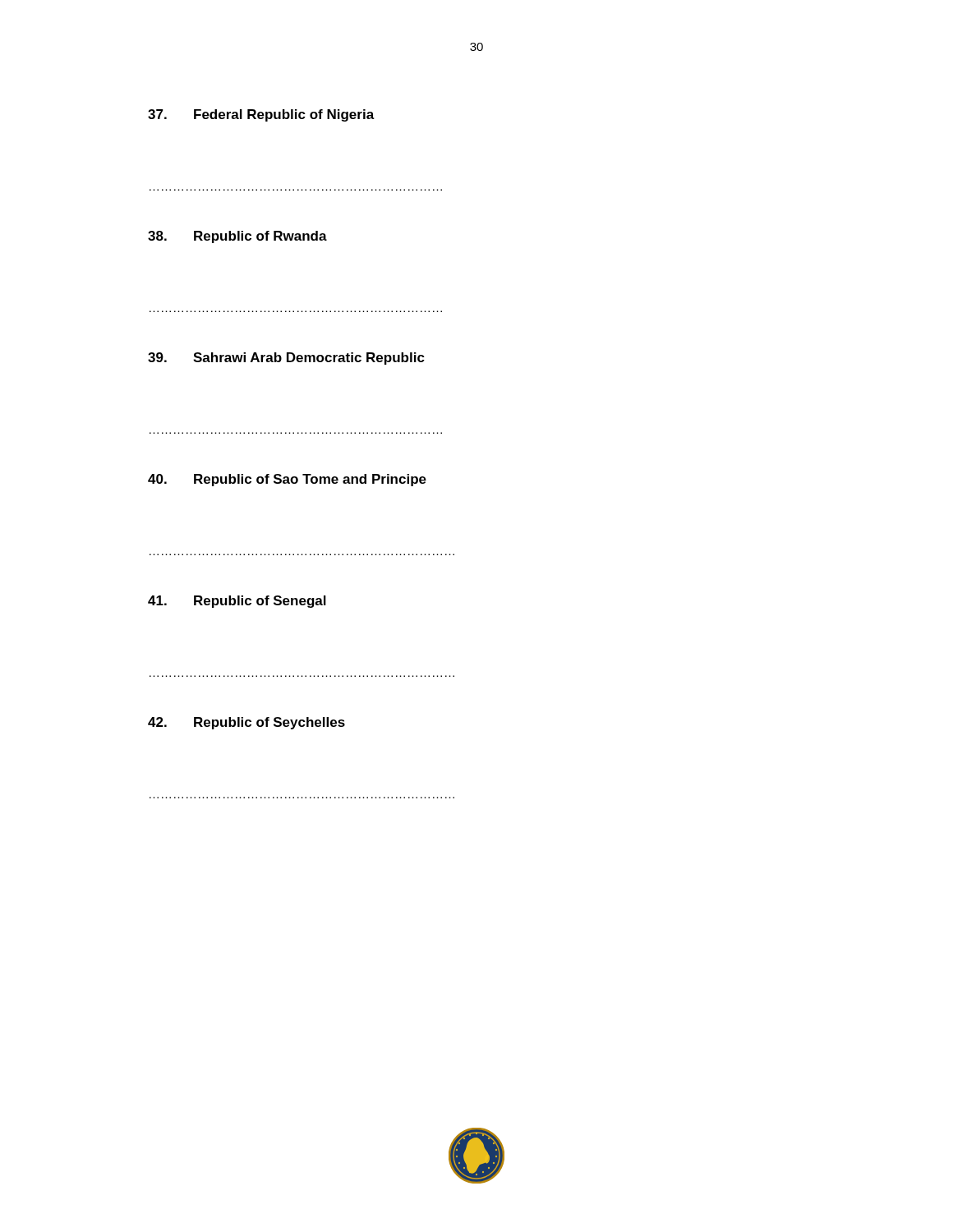The width and height of the screenshot is (953, 1232).
Task: Find "42. Republic of Seychelles" on this page
Action: (x=247, y=723)
